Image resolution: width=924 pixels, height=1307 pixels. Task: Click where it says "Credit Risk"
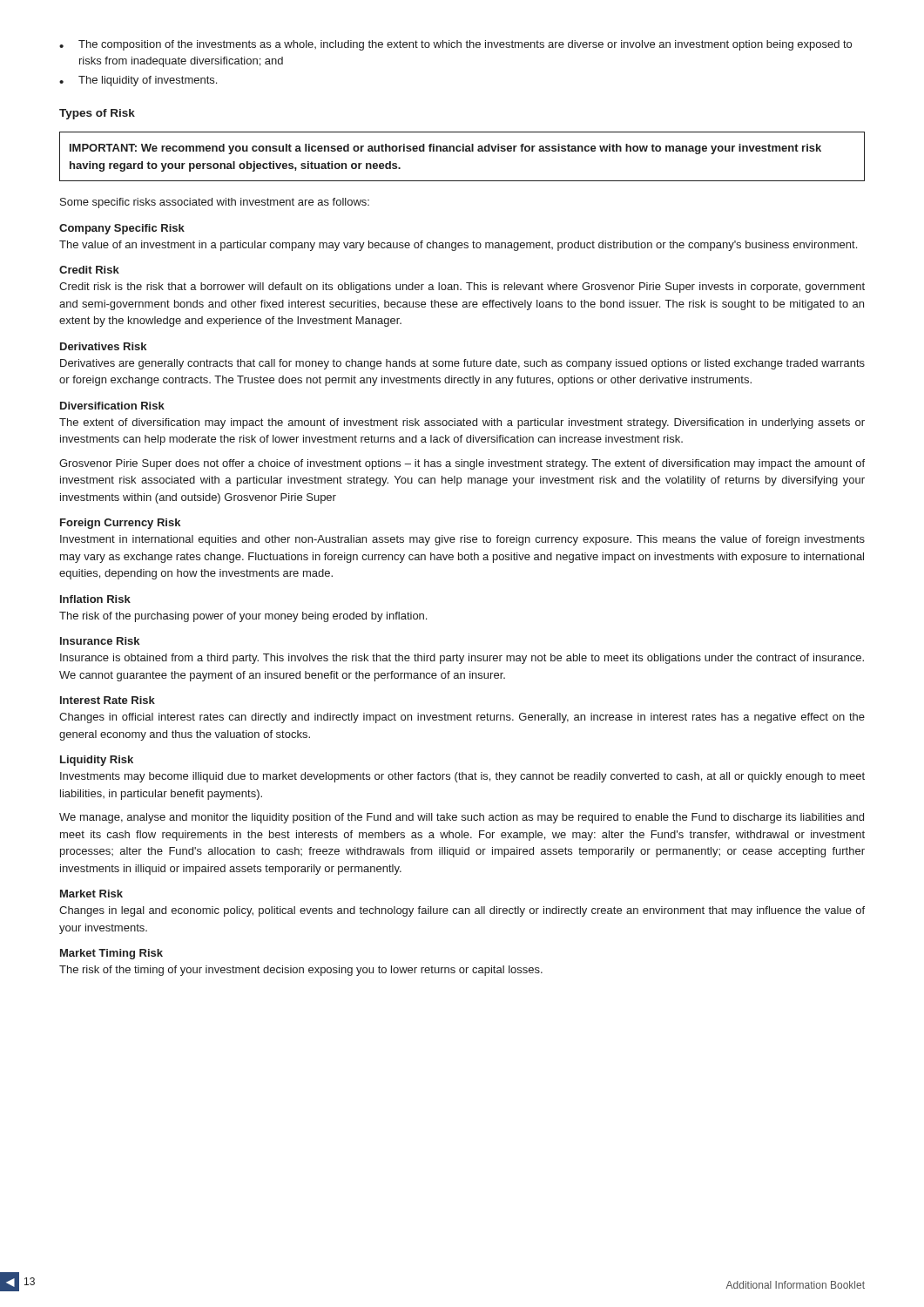[89, 270]
